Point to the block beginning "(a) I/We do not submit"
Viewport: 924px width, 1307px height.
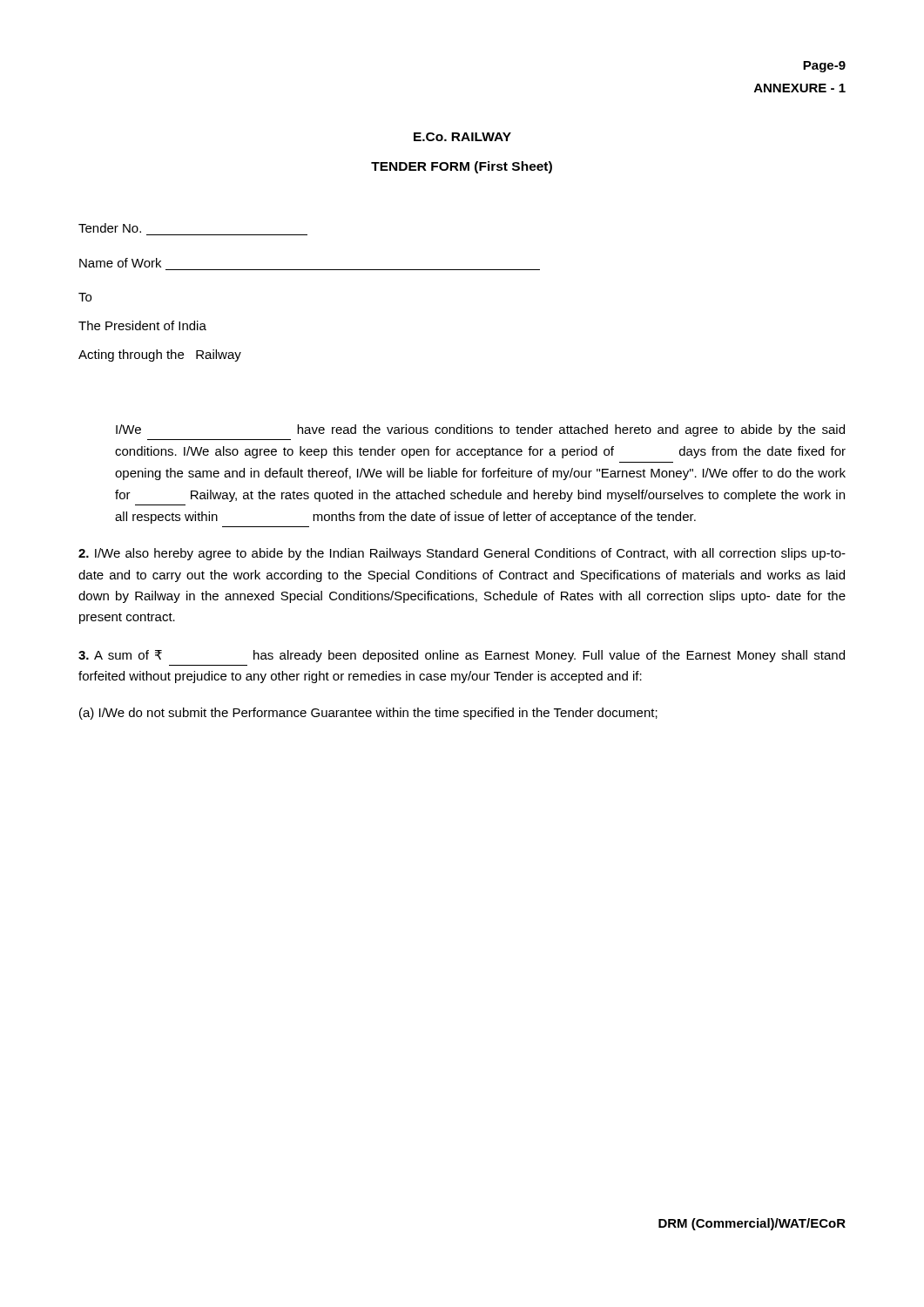(368, 713)
